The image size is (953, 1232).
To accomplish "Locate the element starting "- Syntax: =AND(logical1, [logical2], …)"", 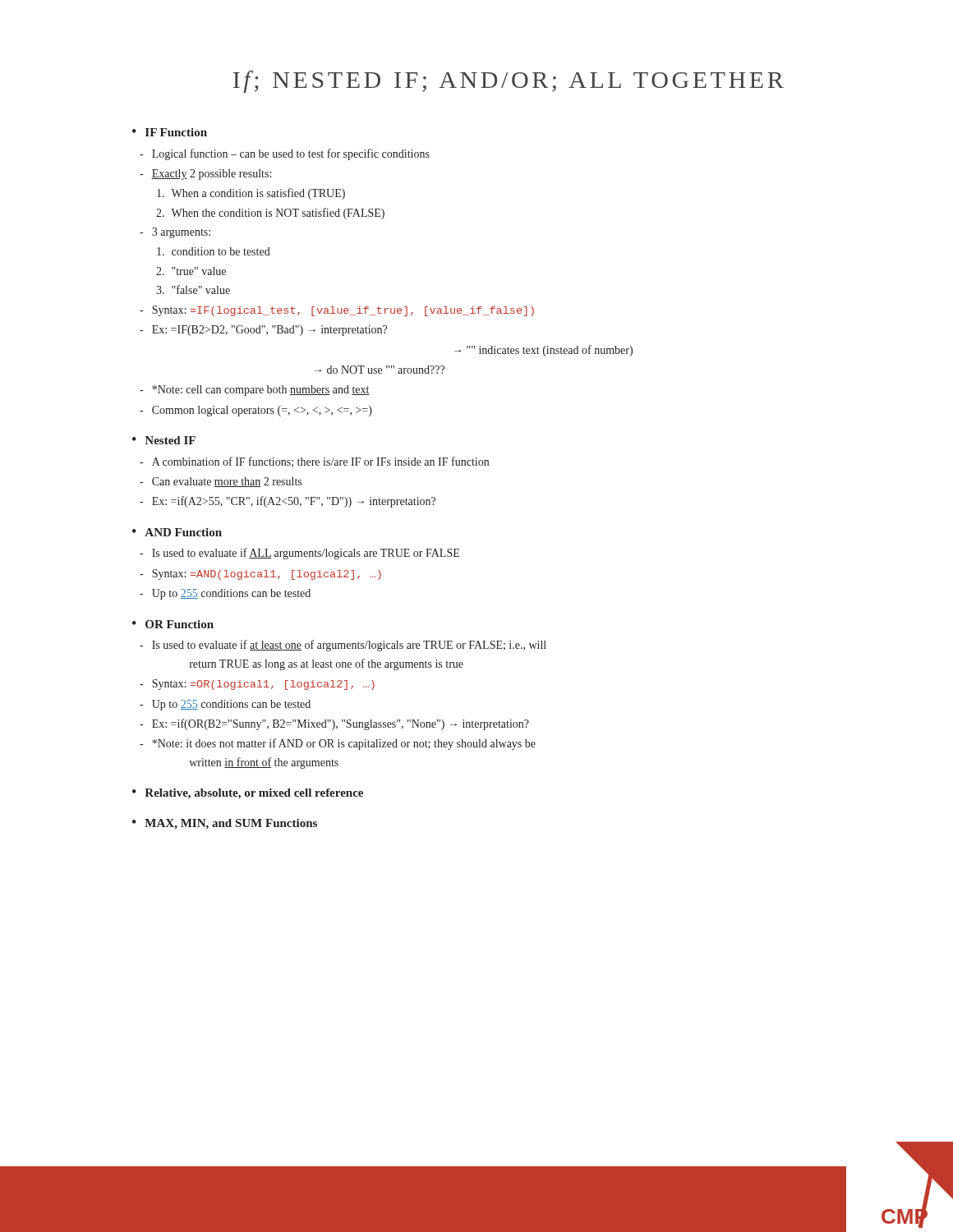I will [x=261, y=574].
